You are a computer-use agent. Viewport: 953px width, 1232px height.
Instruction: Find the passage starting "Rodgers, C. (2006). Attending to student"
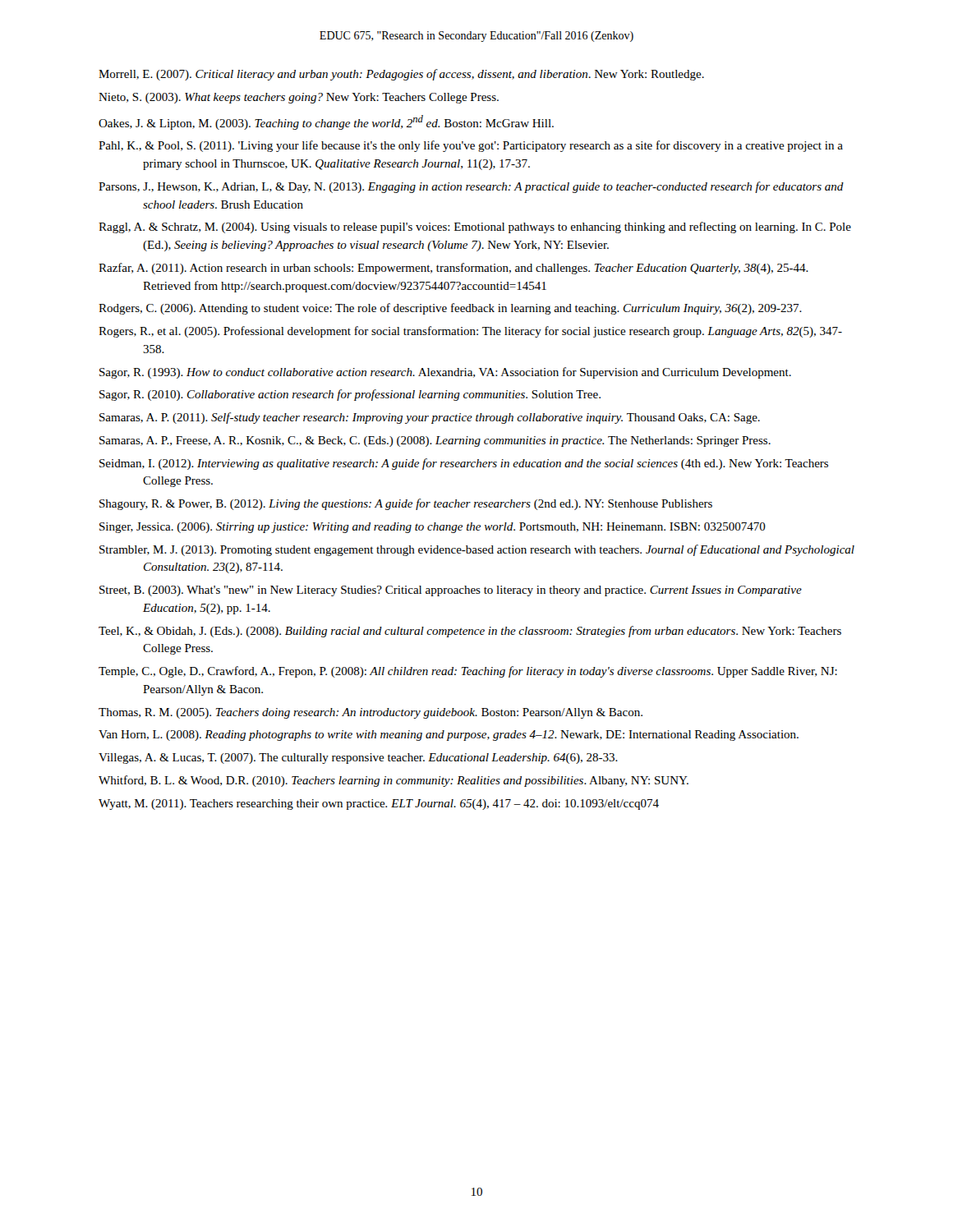(x=450, y=308)
